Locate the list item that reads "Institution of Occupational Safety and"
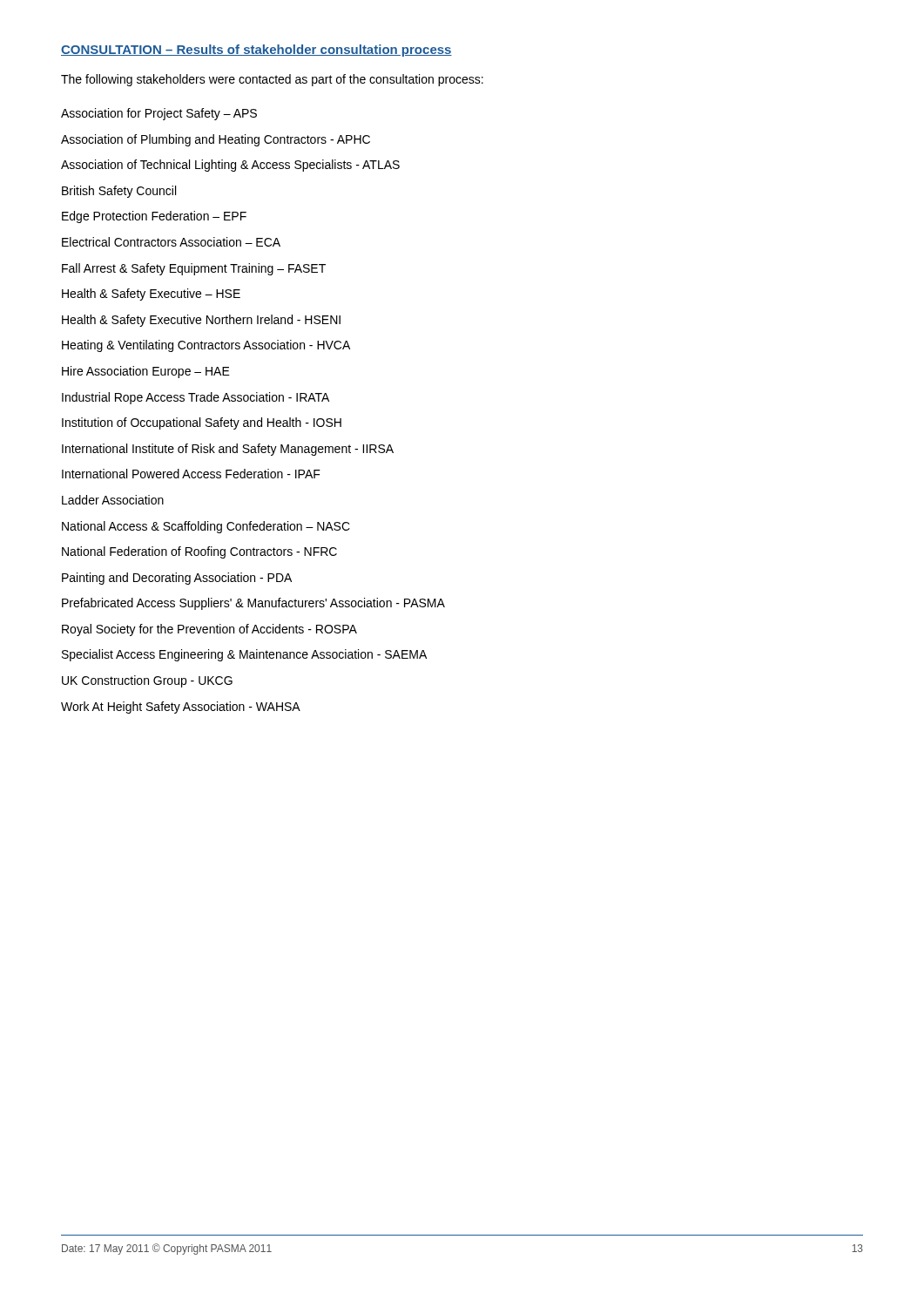 coord(202,423)
